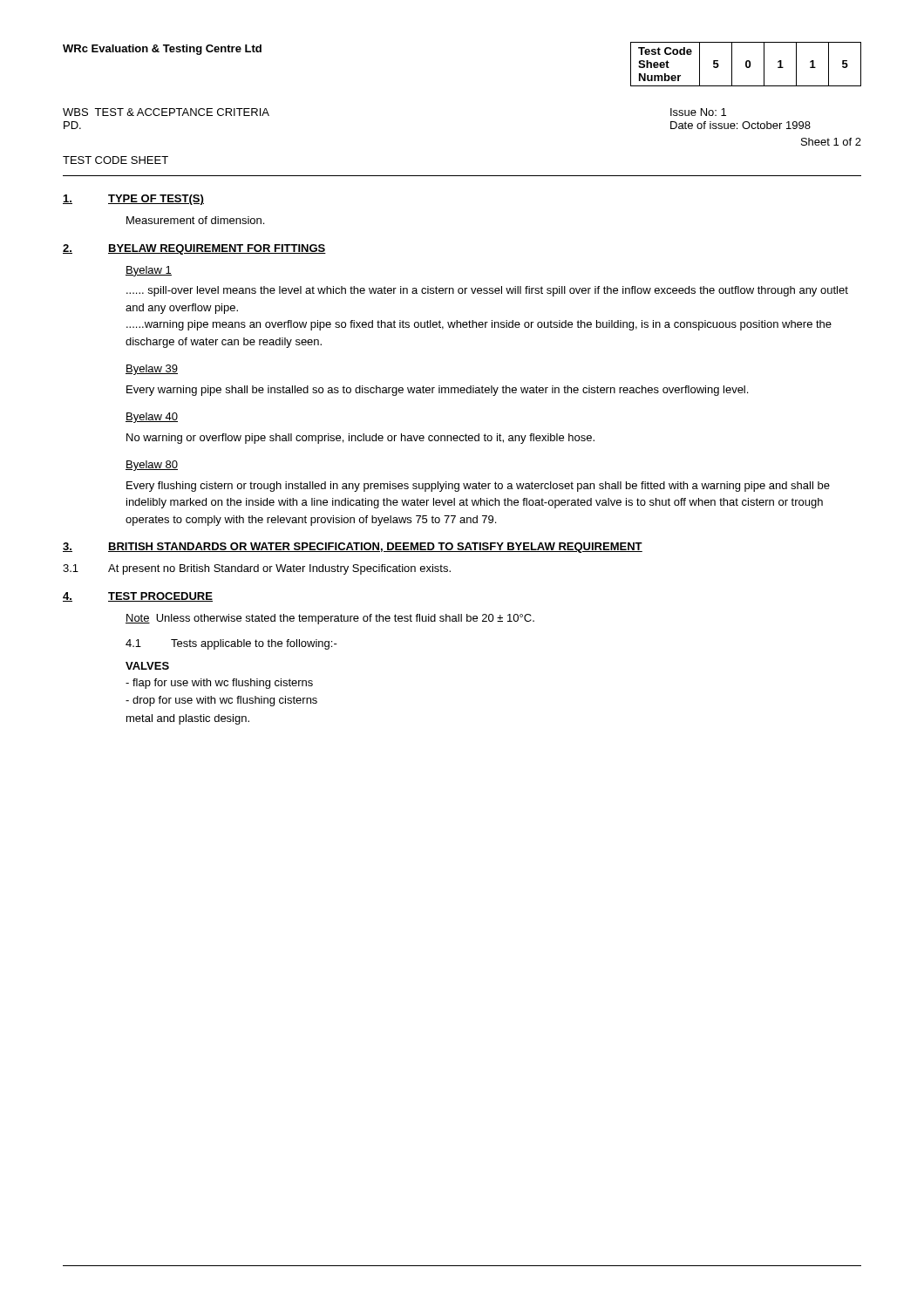Find the text starting "3. BRITISH STANDARDS OR WATER SPECIFICATION, DEEMED"
This screenshot has width=924, height=1308.
[x=352, y=546]
